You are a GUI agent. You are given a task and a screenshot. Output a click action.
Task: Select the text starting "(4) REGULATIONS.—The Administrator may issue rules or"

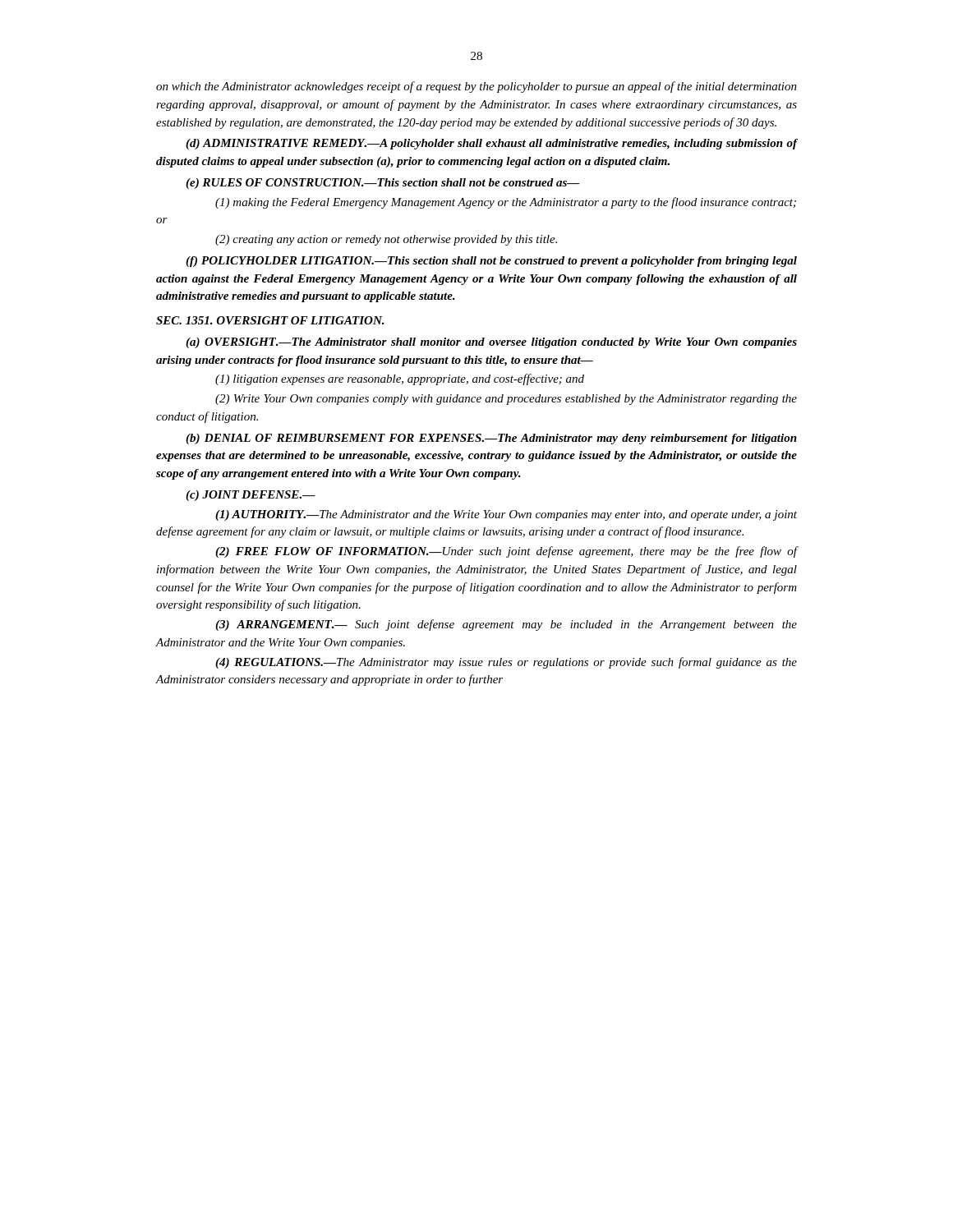coord(476,671)
